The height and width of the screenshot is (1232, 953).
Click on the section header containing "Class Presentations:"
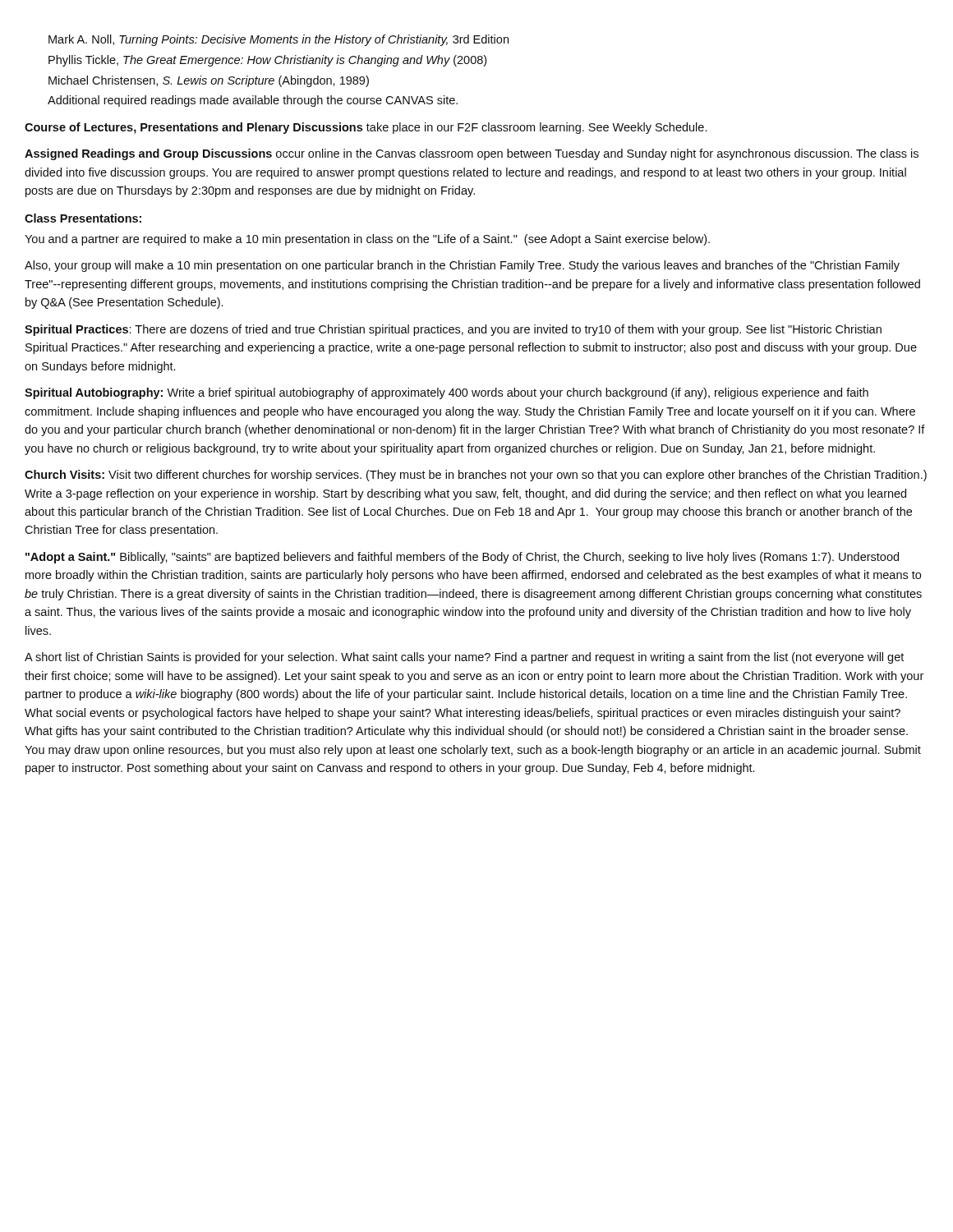tap(84, 218)
